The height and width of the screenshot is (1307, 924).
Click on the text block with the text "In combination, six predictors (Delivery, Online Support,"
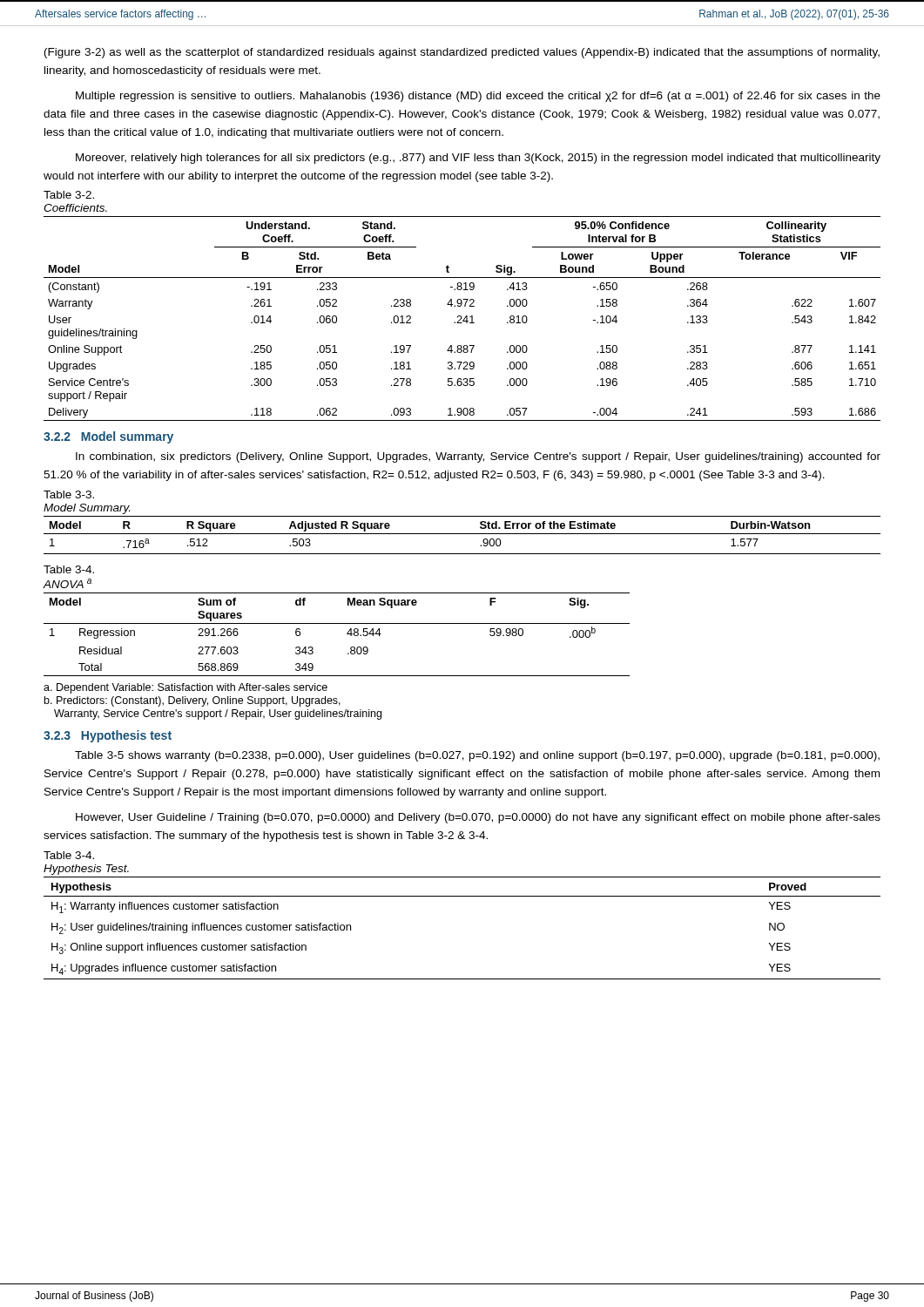[x=462, y=466]
